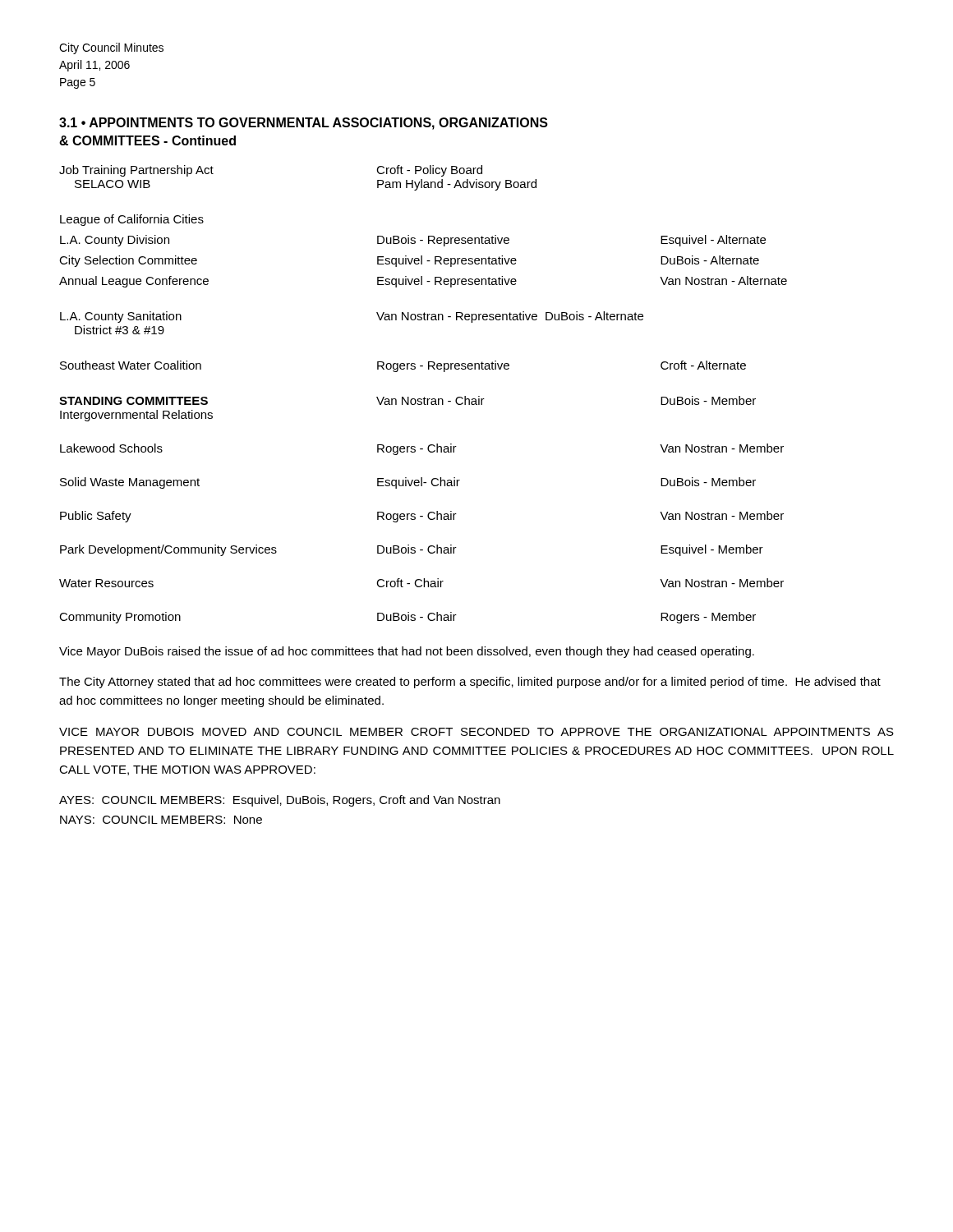Select the table that reads "Esquivel - Representative"
Screen dimensions: 1232x953
coord(476,393)
